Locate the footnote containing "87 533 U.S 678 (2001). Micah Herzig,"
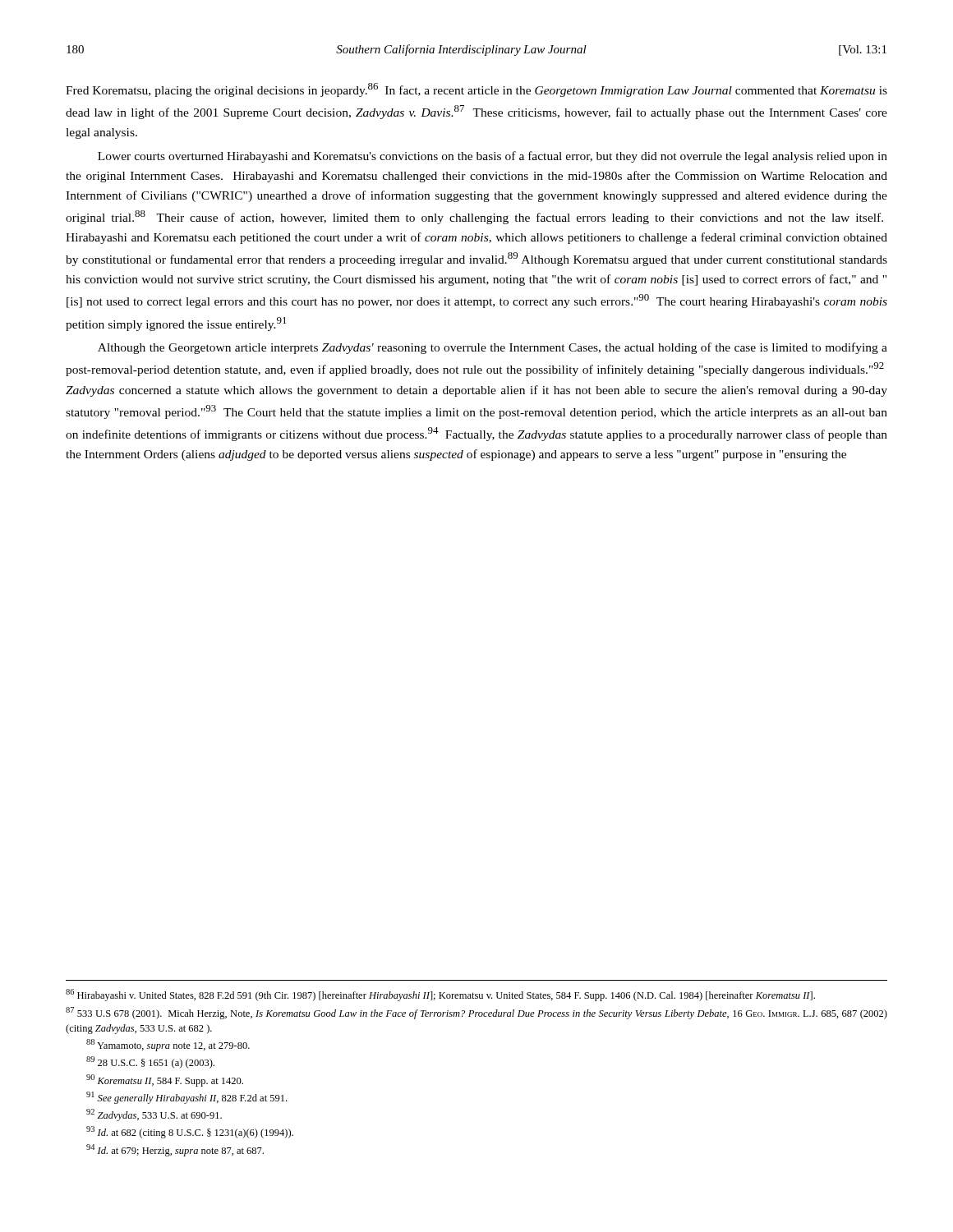 point(476,1020)
